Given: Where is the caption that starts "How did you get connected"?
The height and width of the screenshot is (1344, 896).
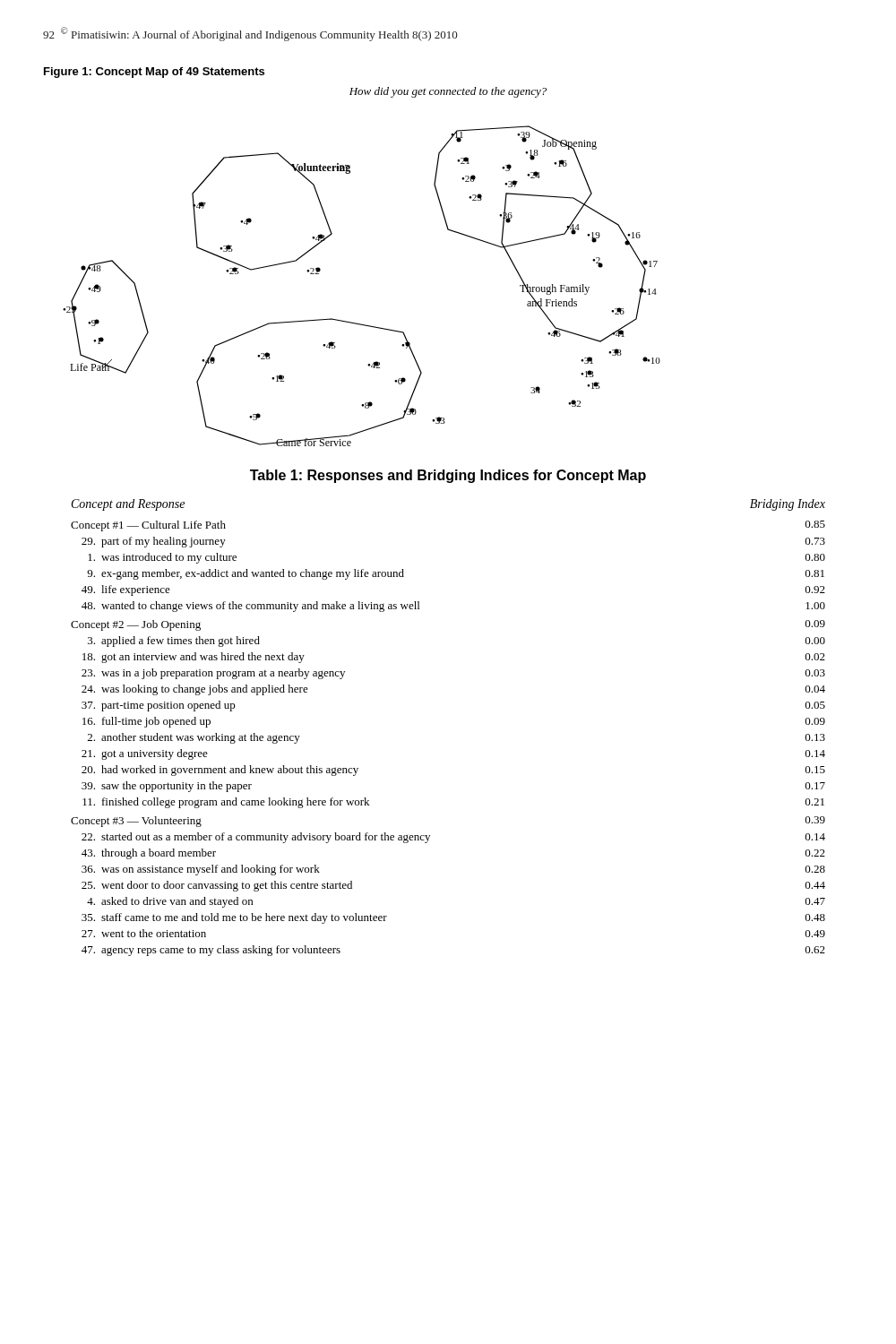Looking at the screenshot, I should (448, 91).
